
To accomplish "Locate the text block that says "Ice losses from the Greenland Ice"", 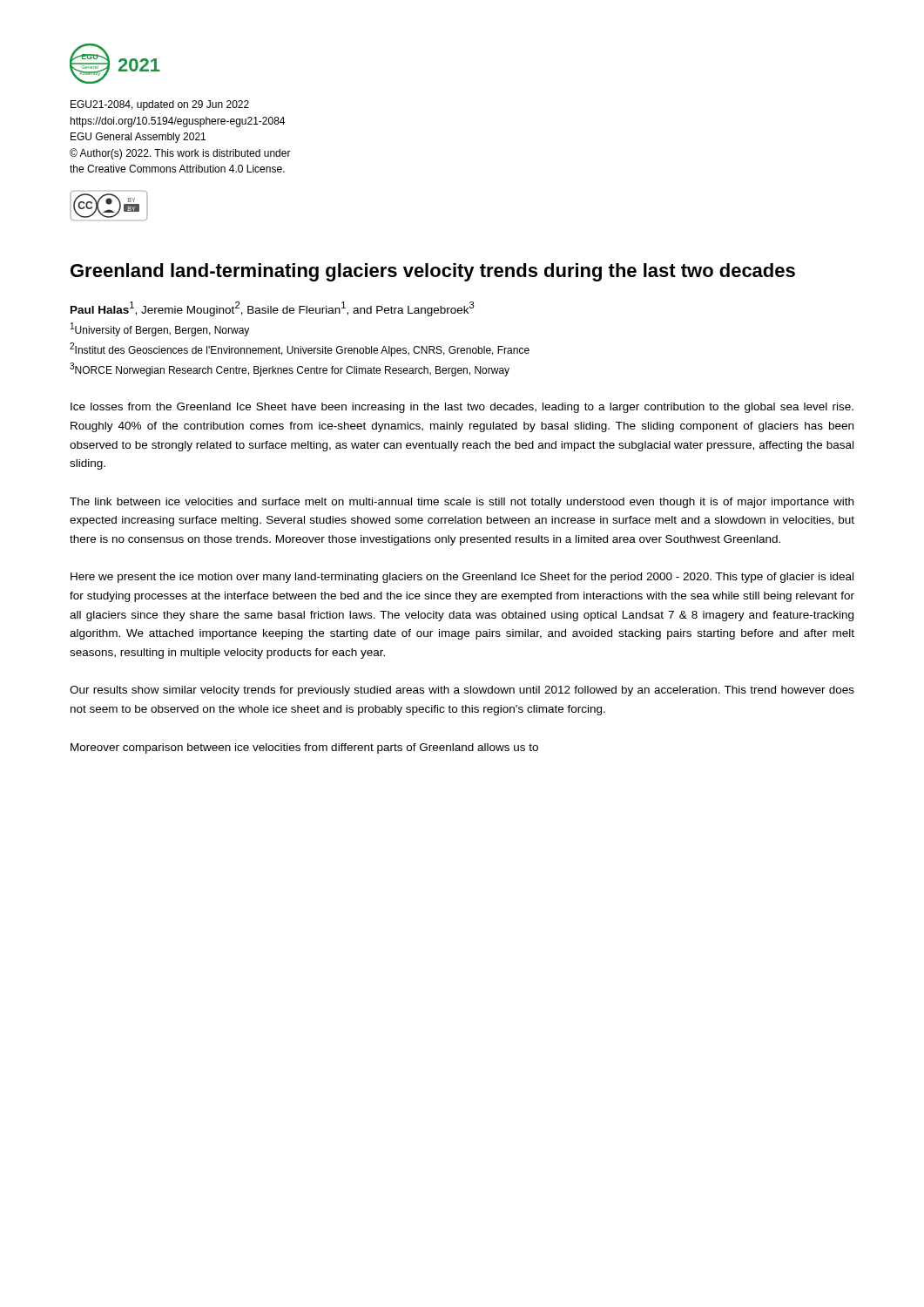I will click(x=462, y=435).
